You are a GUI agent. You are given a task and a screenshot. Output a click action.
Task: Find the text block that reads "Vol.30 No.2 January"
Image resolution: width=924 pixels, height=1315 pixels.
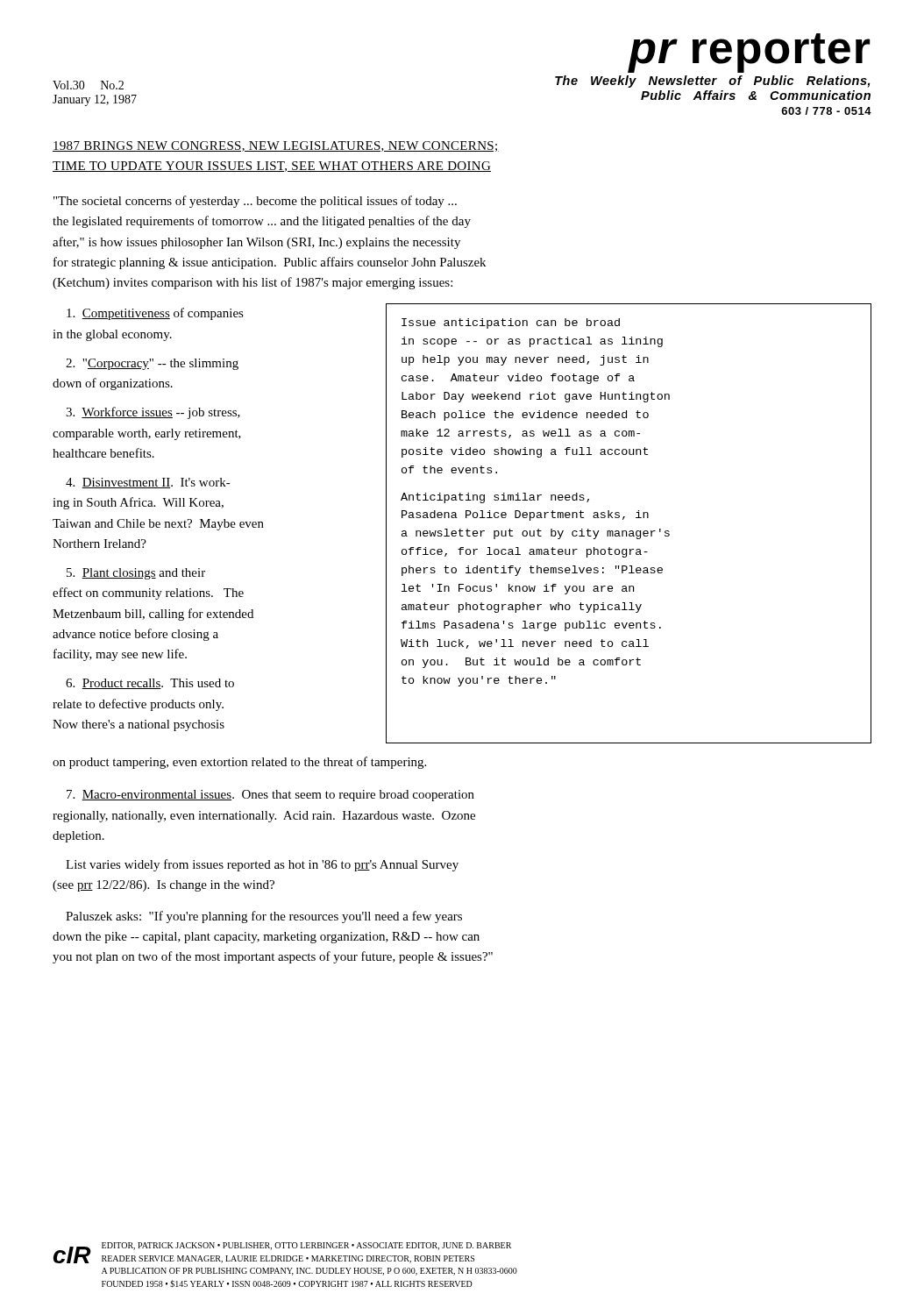[95, 93]
